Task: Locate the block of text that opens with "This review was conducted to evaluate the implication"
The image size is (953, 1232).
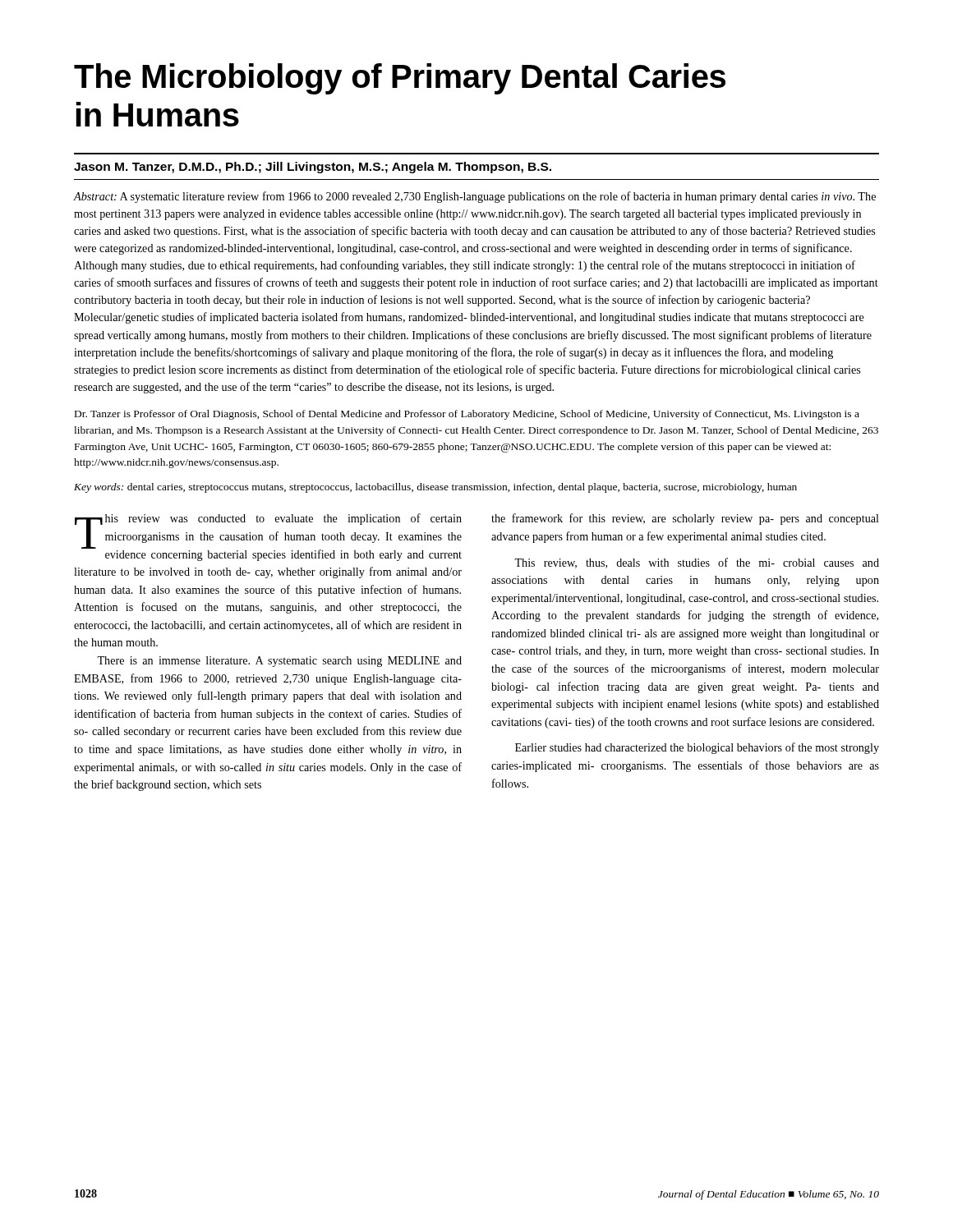Action: tap(268, 580)
